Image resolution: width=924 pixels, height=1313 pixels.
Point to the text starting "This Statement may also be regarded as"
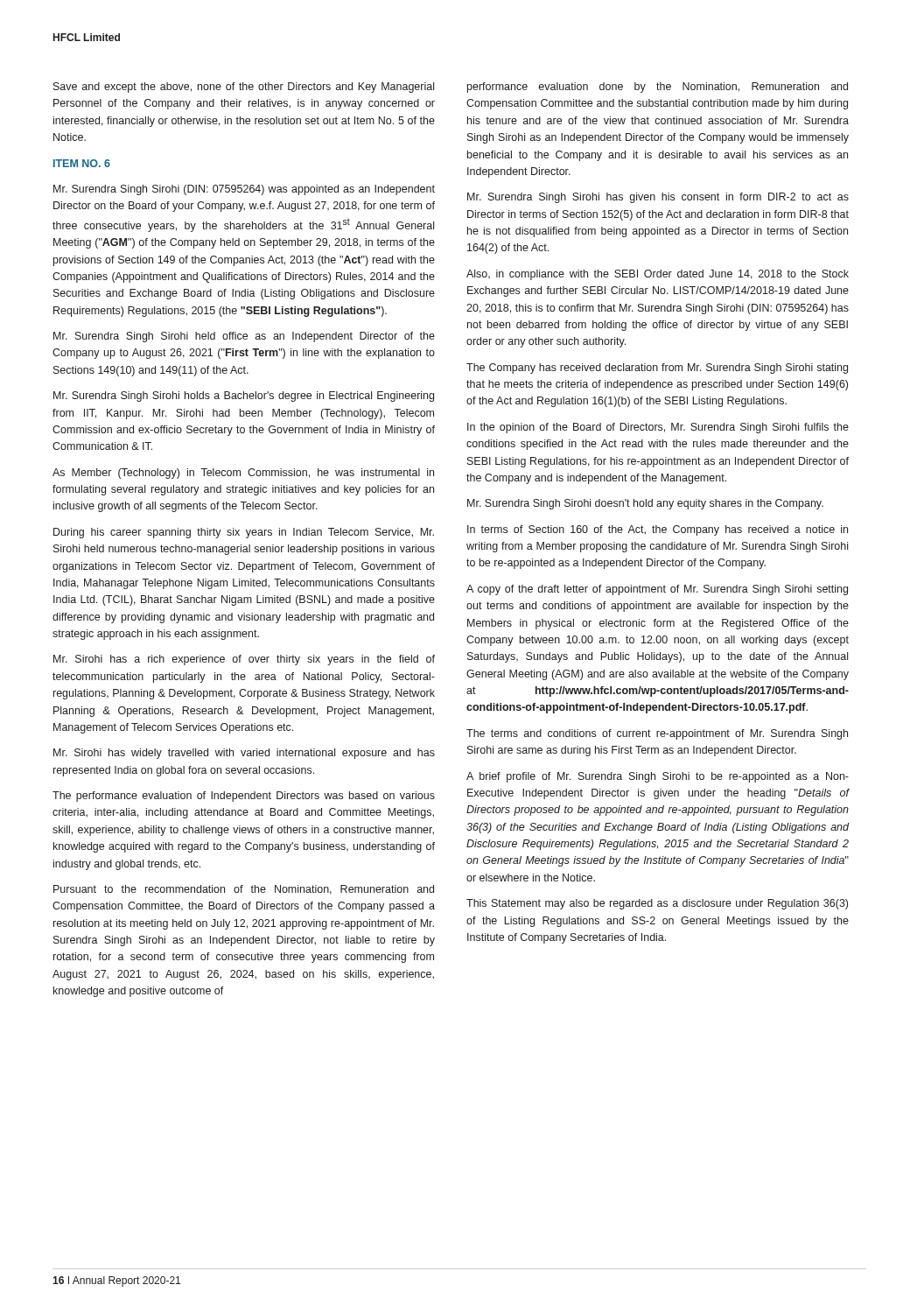point(658,921)
